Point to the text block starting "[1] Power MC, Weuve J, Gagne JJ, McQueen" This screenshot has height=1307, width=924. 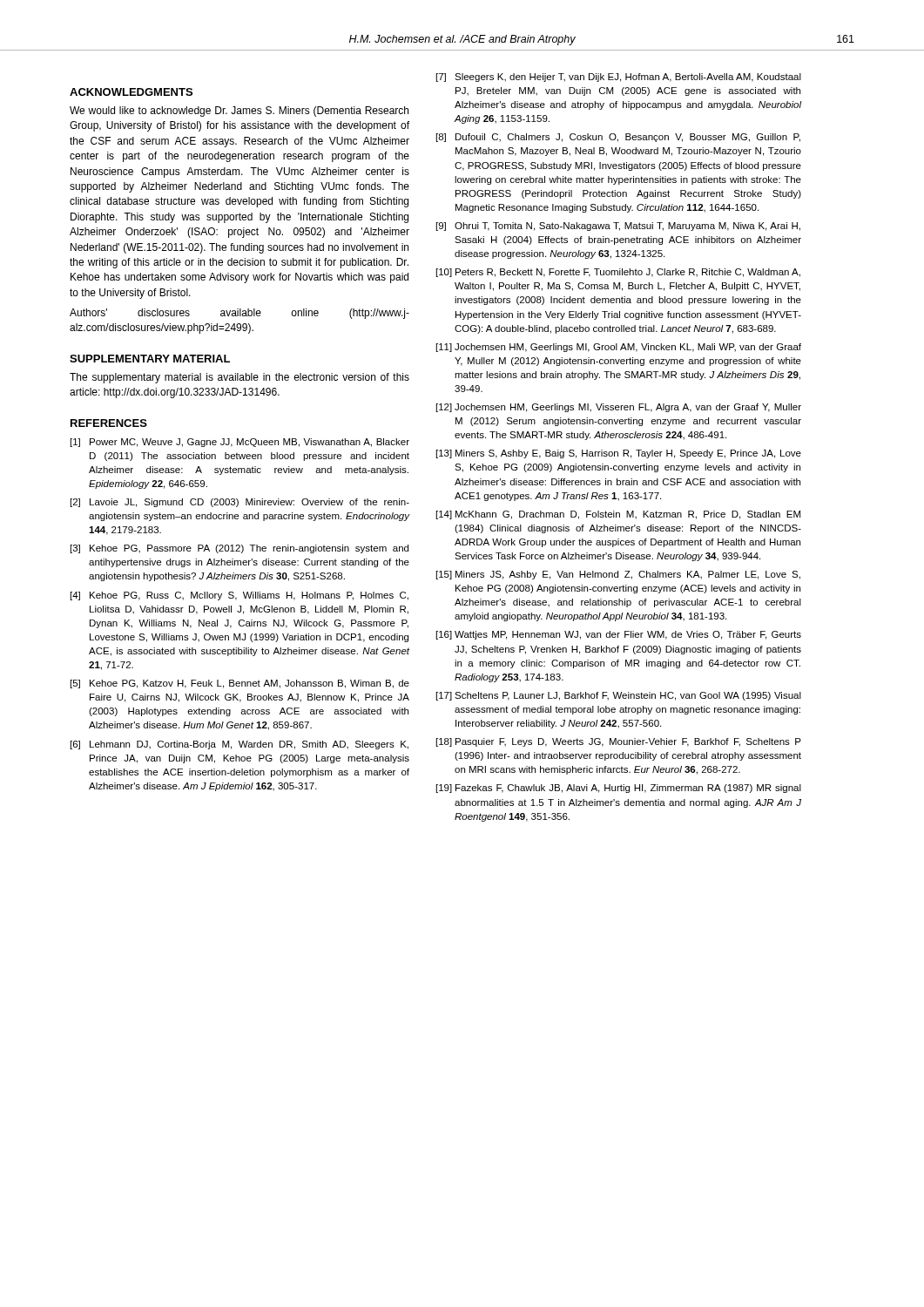240,462
